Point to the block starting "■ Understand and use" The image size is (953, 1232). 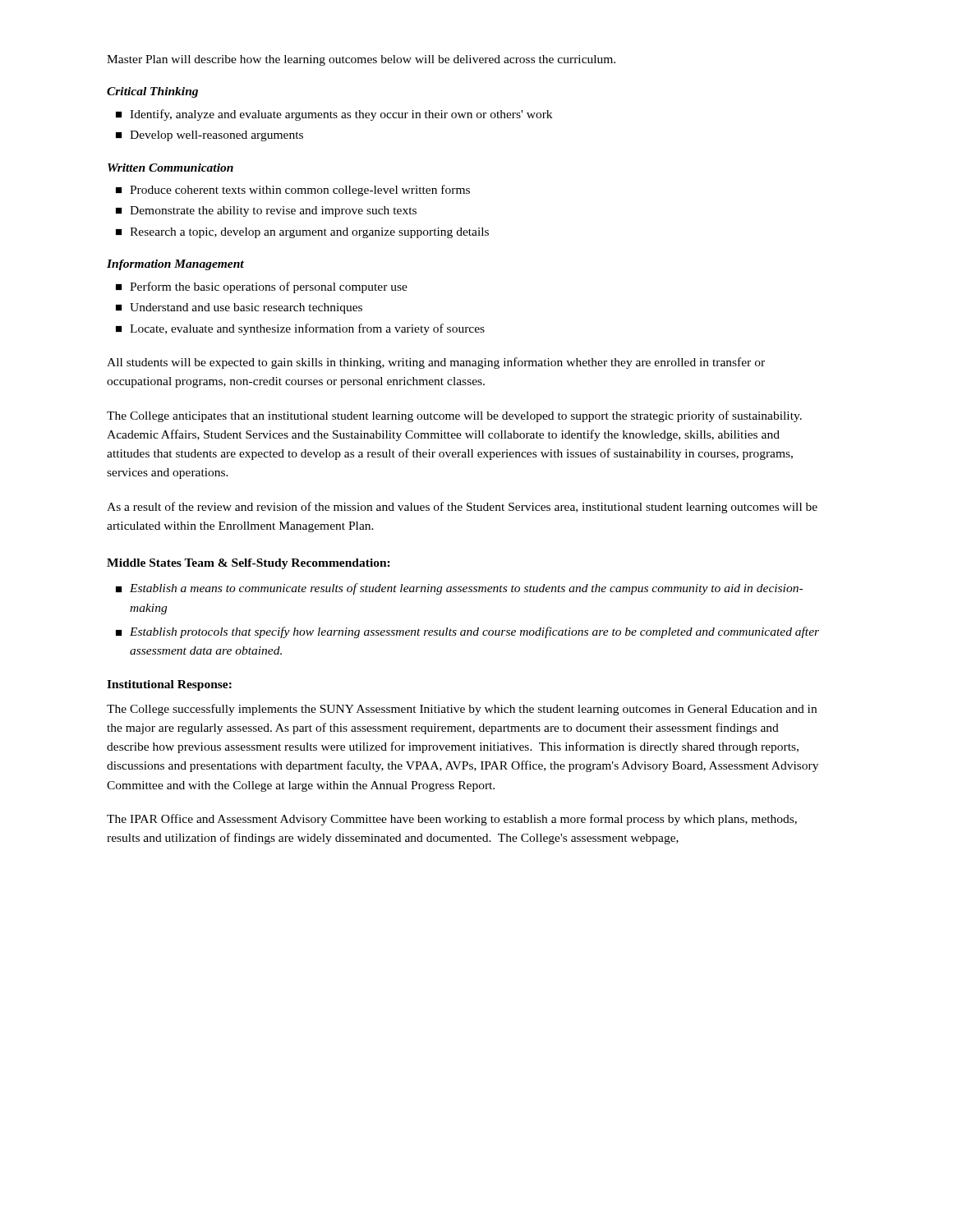click(x=239, y=307)
